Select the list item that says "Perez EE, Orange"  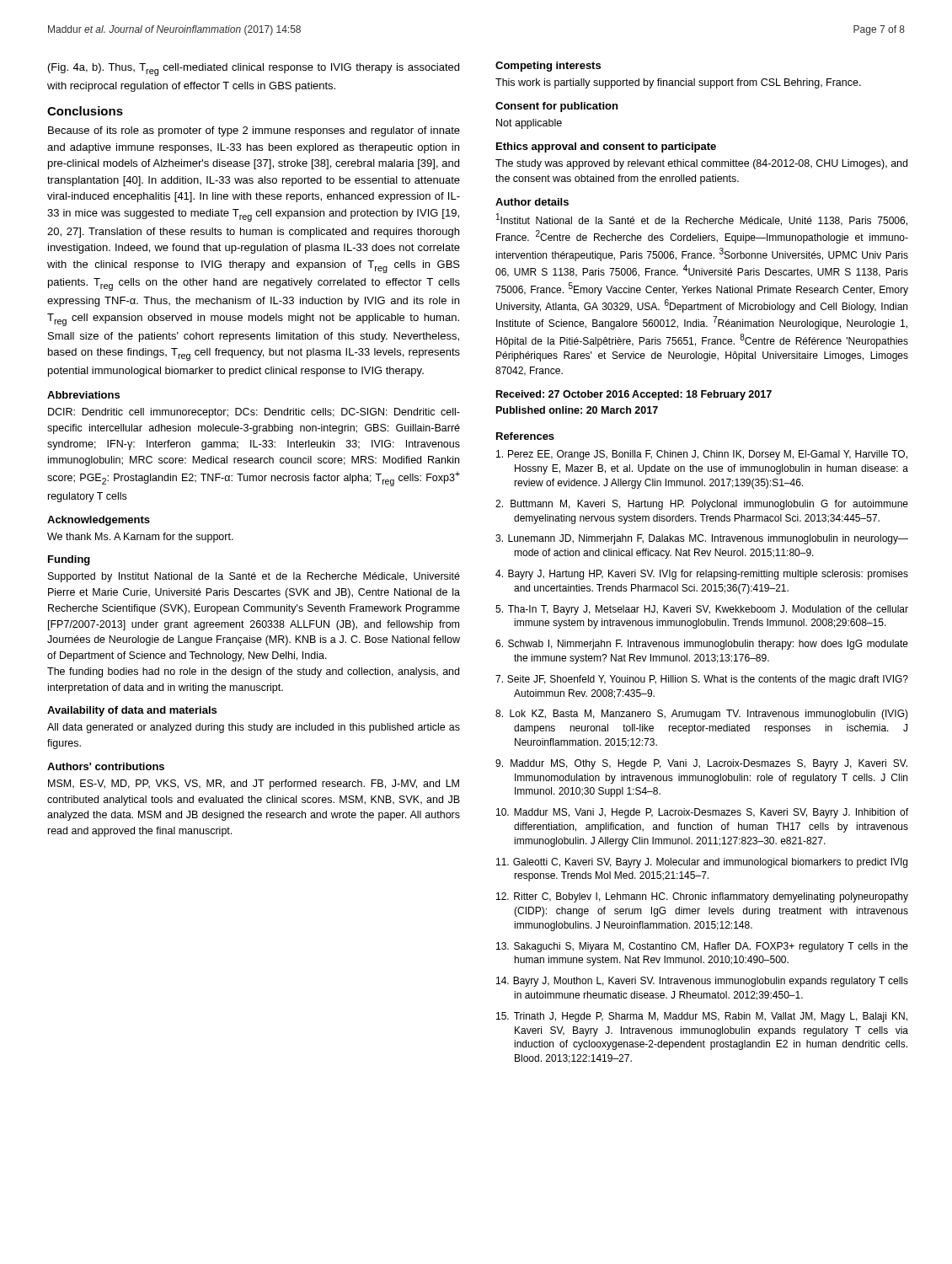702,469
